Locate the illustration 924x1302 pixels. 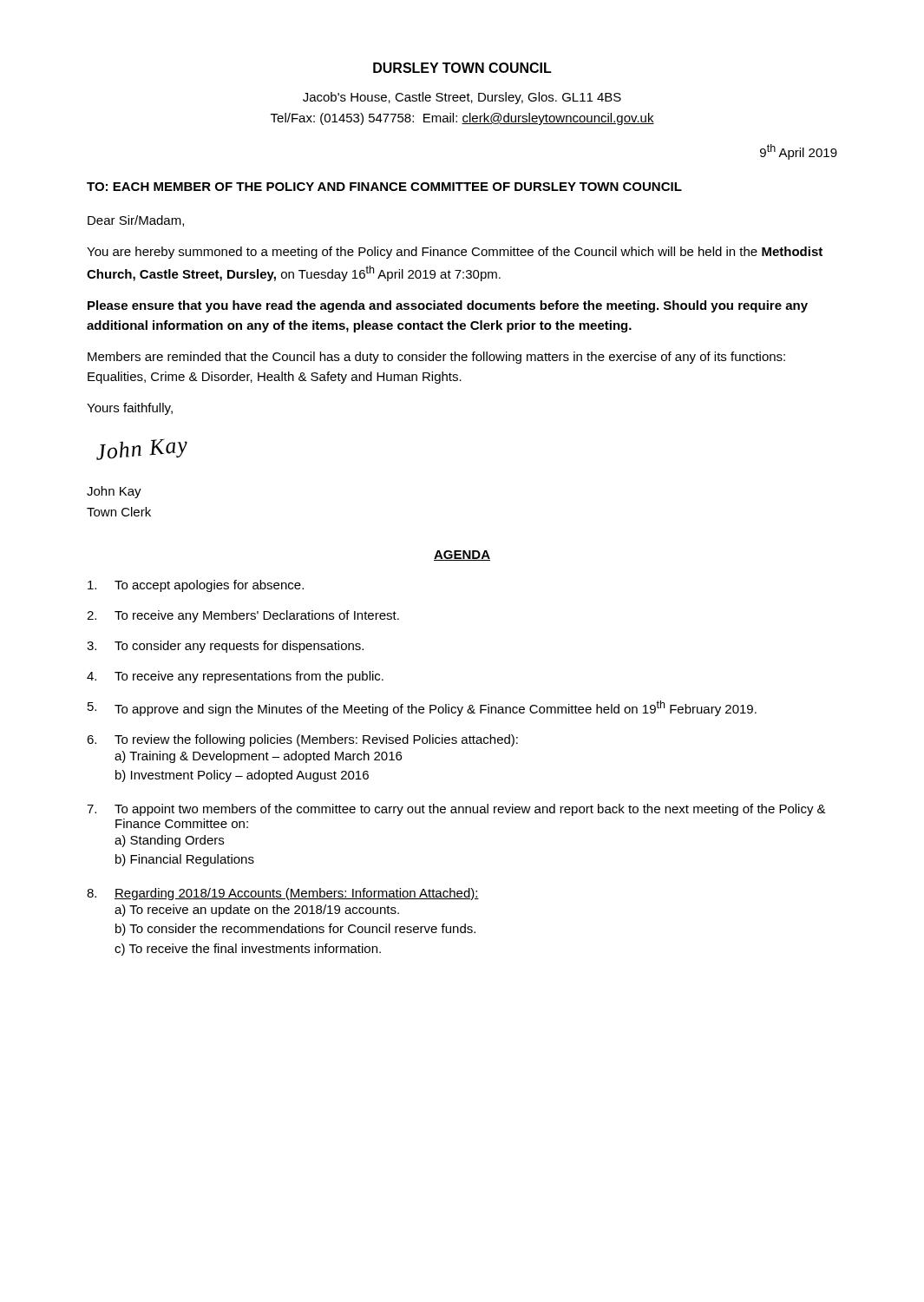coord(462,453)
